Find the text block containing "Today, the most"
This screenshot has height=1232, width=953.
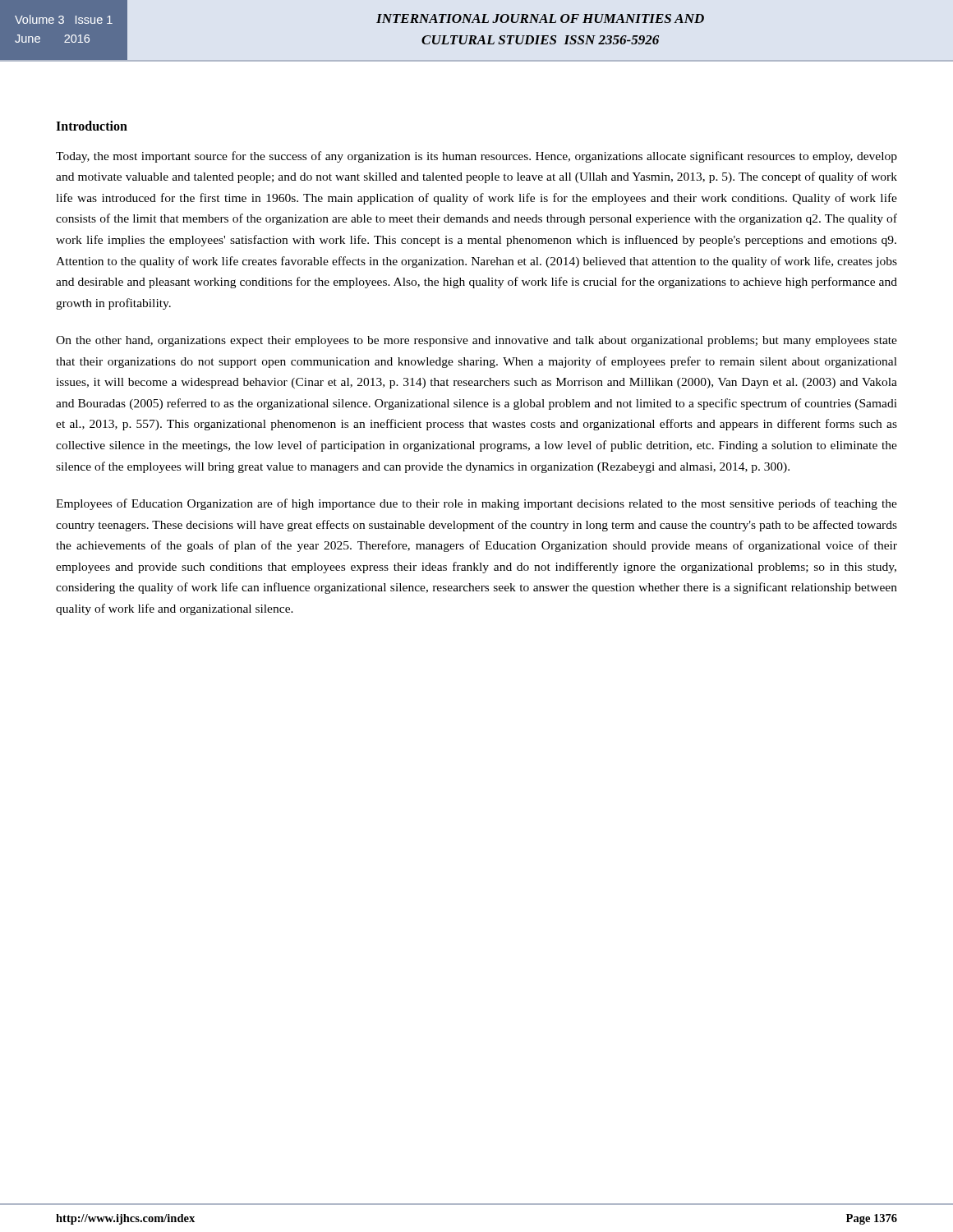(x=476, y=229)
